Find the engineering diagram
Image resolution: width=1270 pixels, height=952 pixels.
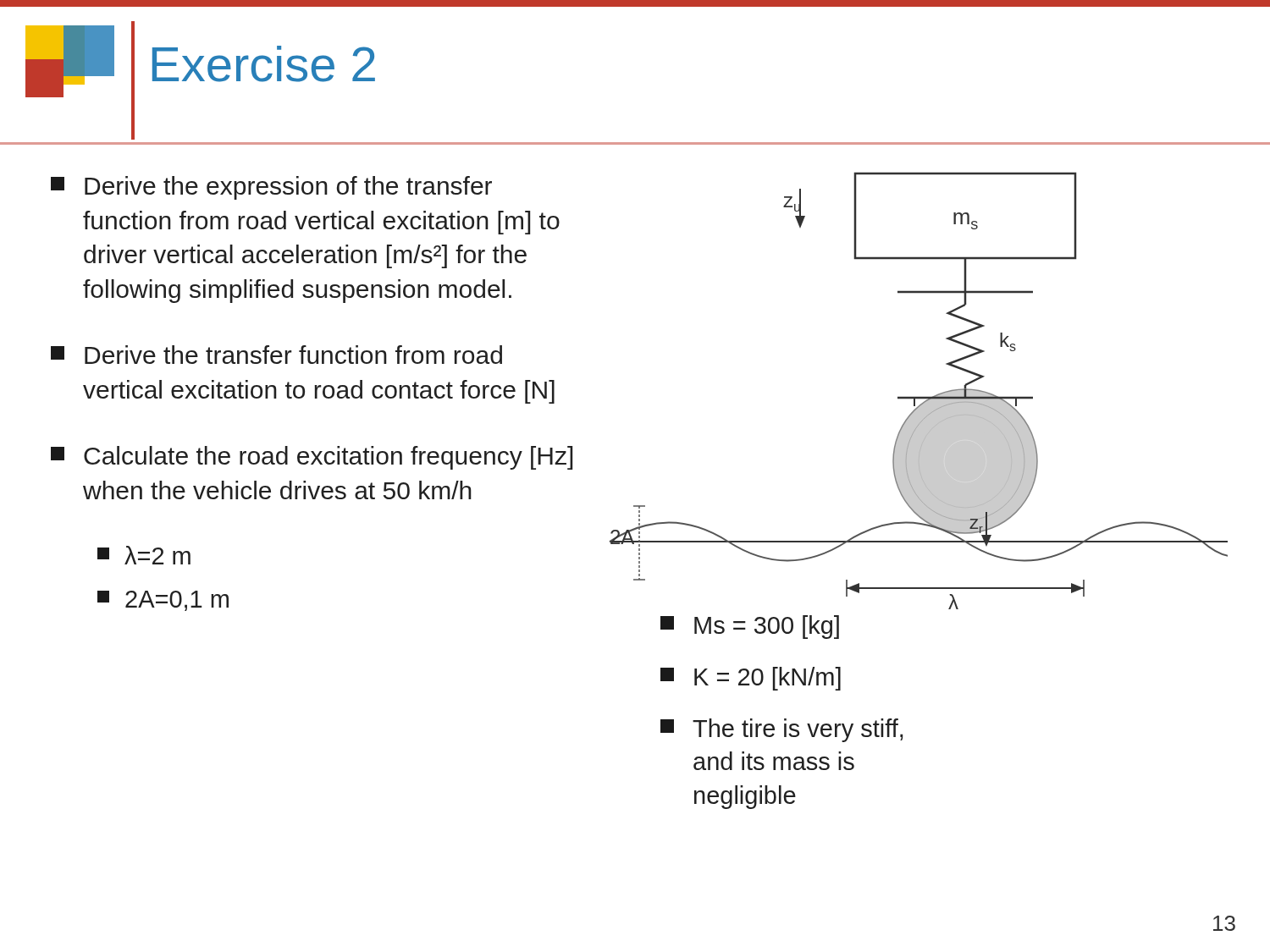tap(906, 385)
